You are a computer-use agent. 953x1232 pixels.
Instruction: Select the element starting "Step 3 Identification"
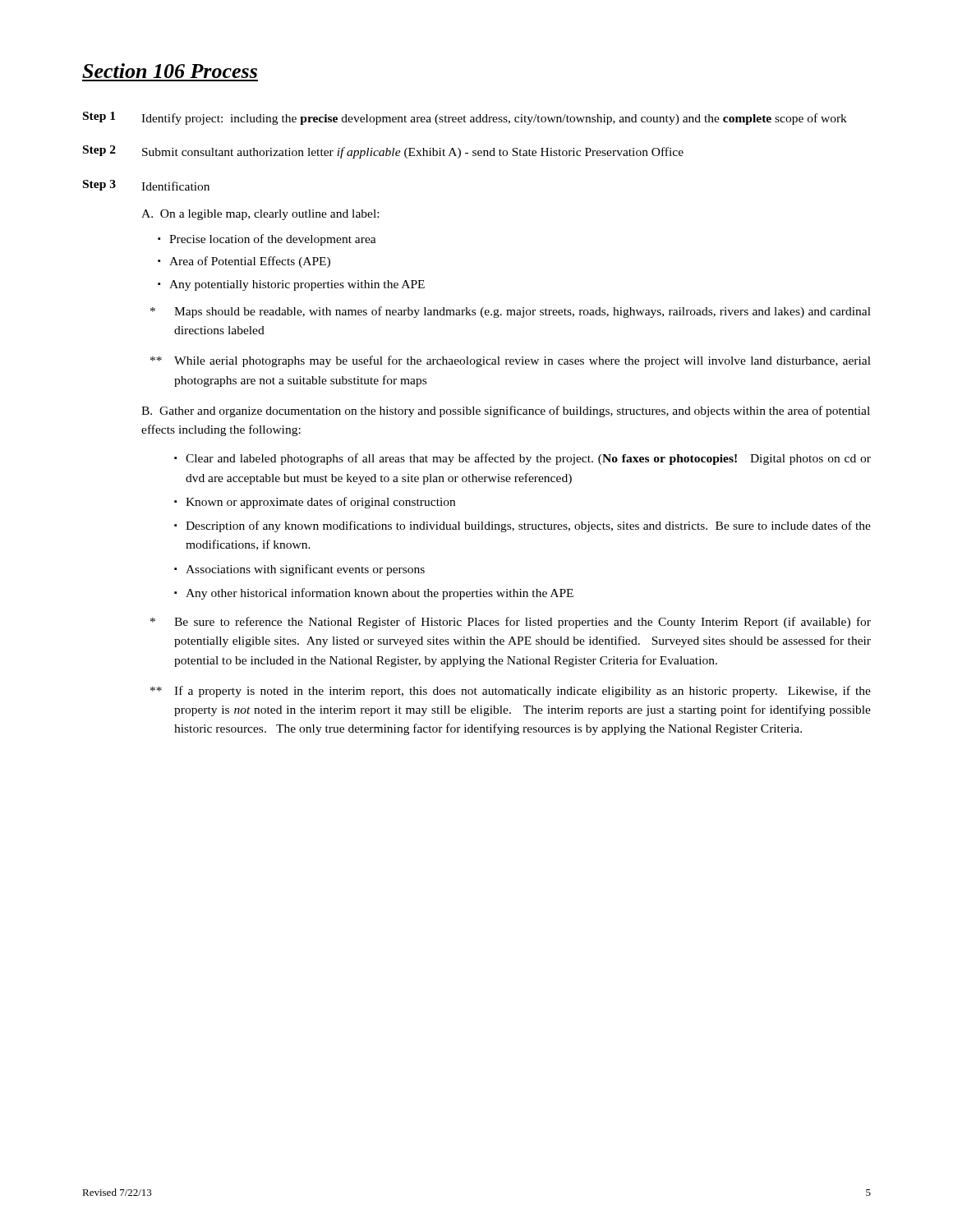coord(146,185)
